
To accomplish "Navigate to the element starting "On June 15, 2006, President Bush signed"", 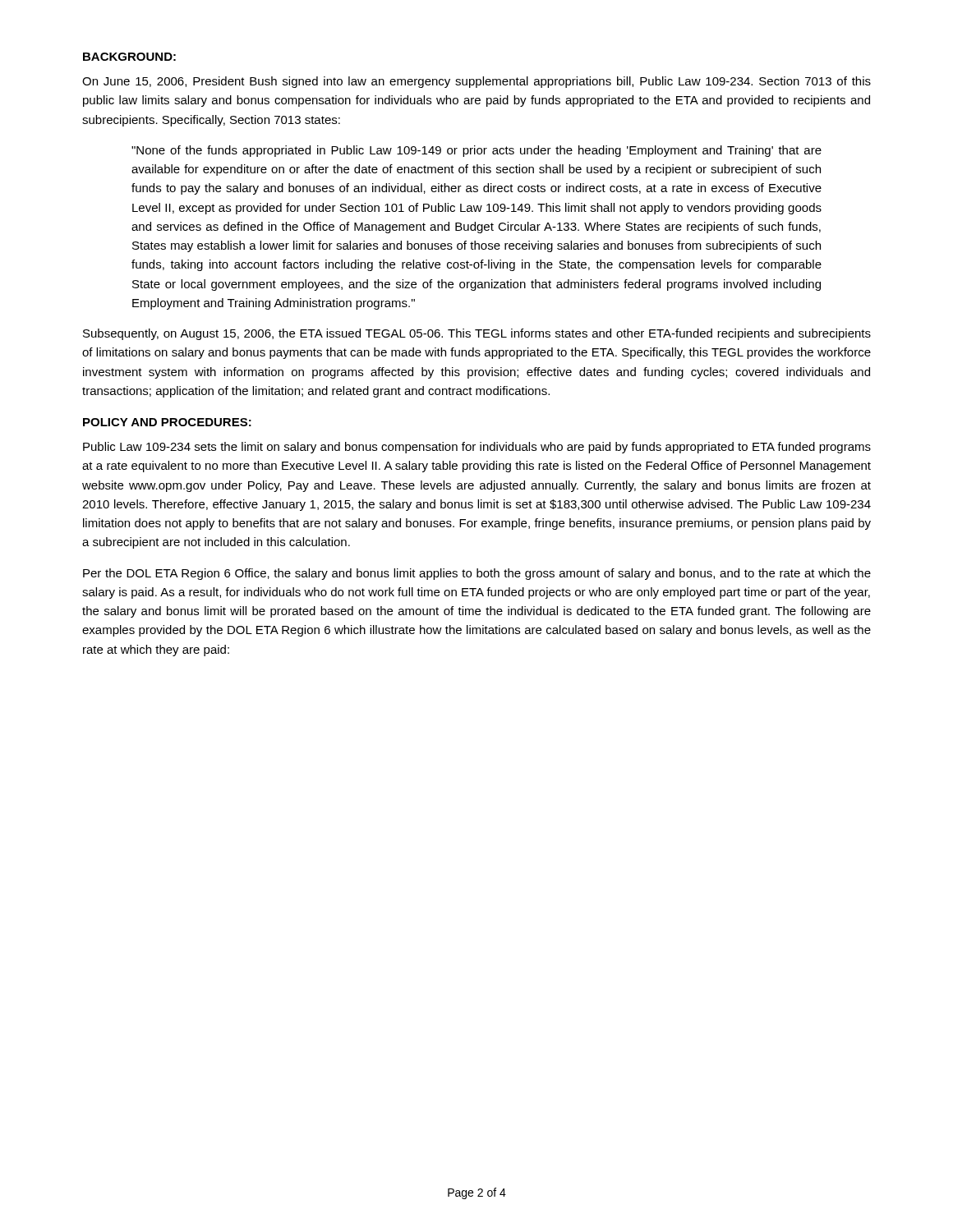I will tap(476, 100).
